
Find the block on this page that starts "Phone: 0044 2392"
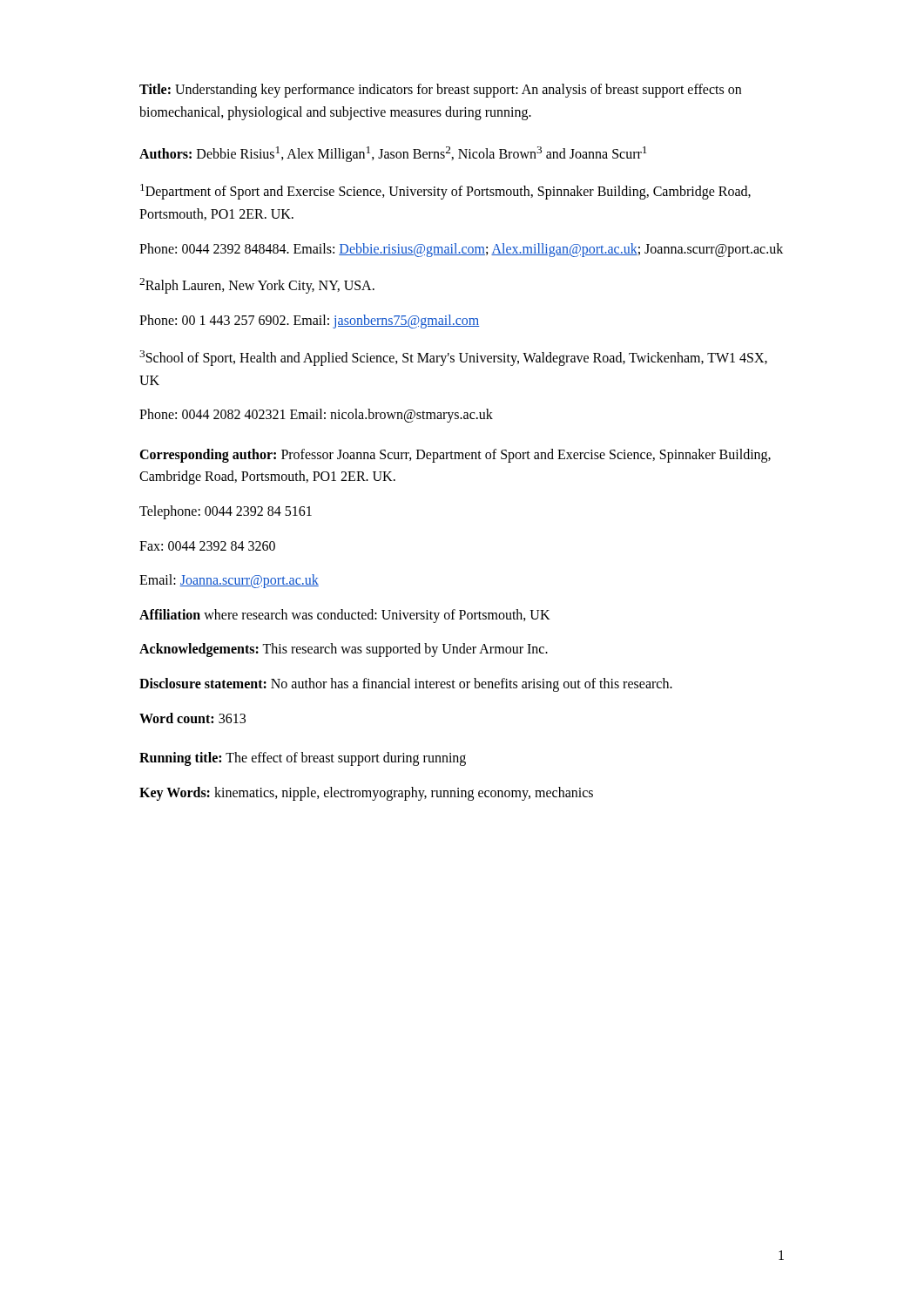tap(462, 249)
